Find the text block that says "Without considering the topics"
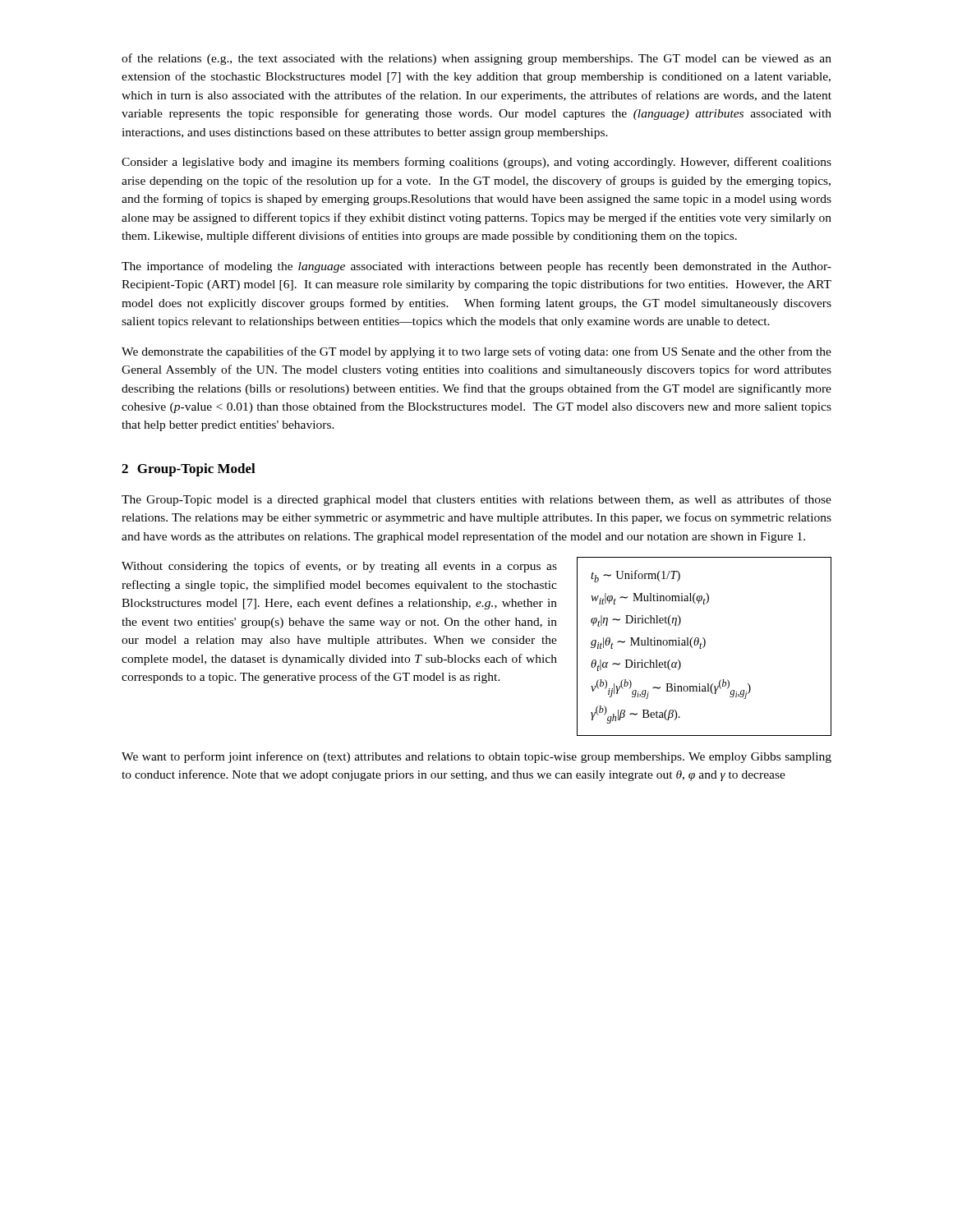This screenshot has height=1232, width=953. click(339, 621)
